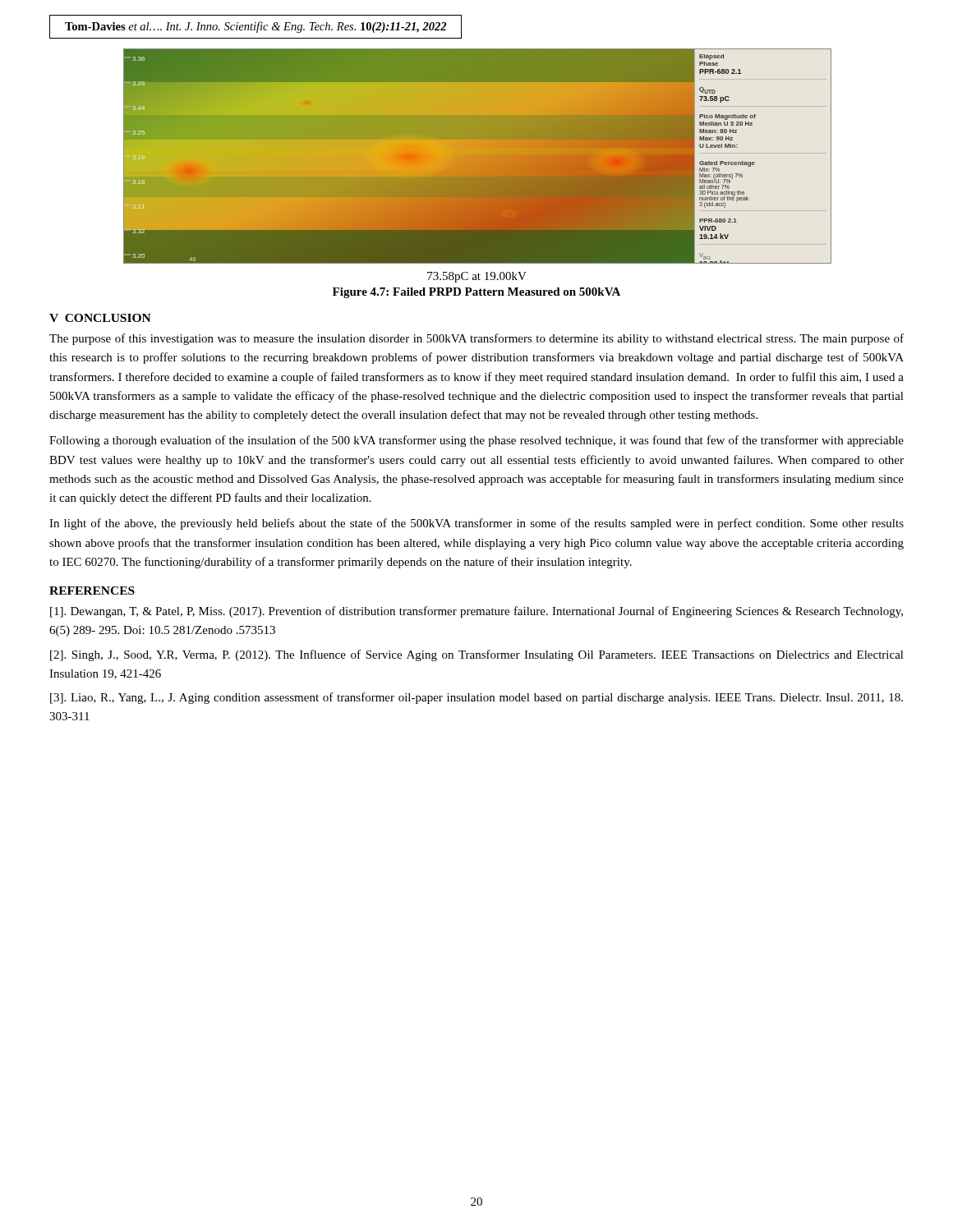Click the passage that begins "[2]. Singh, J., Sood, Y.R,"
The height and width of the screenshot is (1232, 953).
coord(476,664)
